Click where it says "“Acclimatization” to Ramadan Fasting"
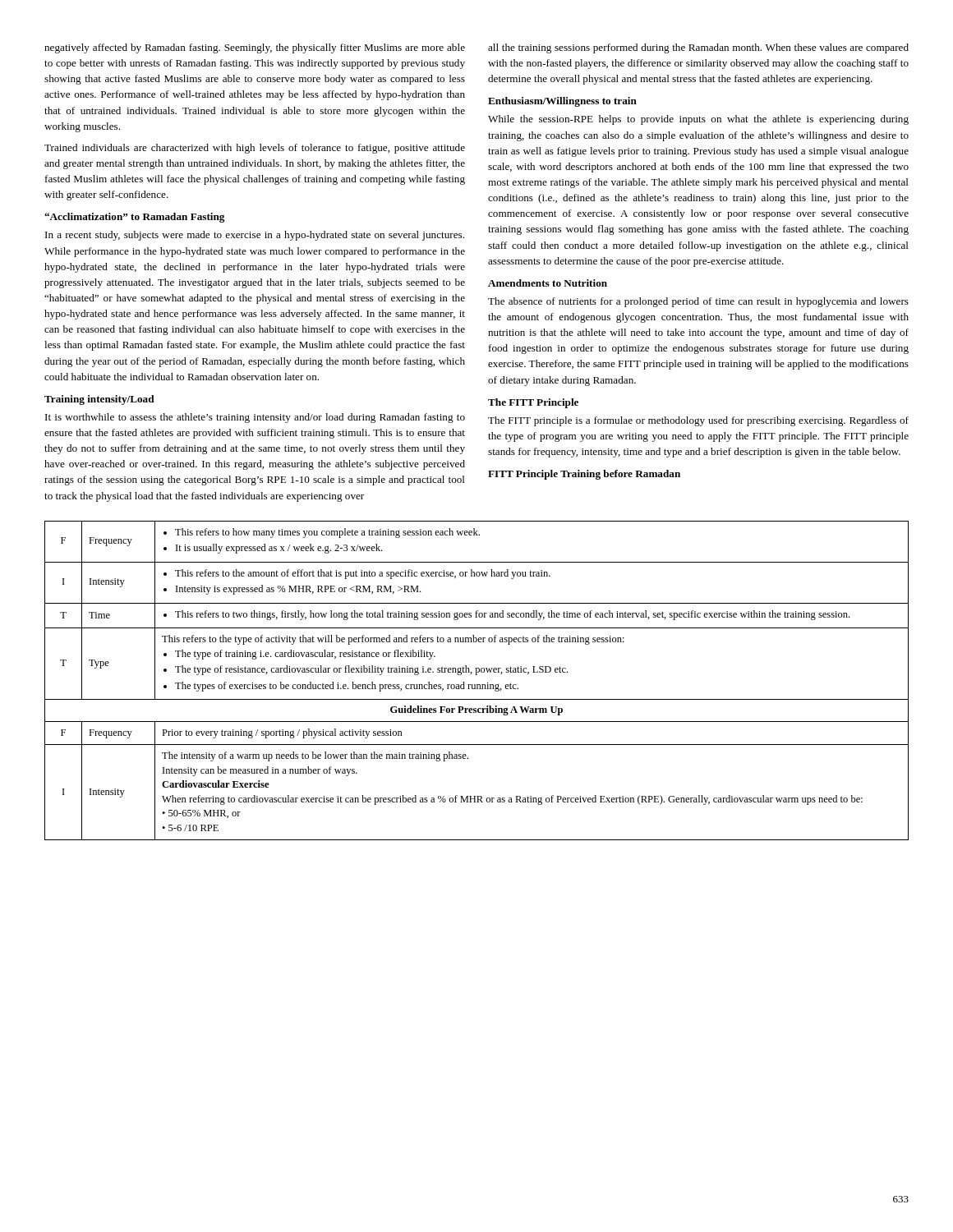 pos(135,217)
